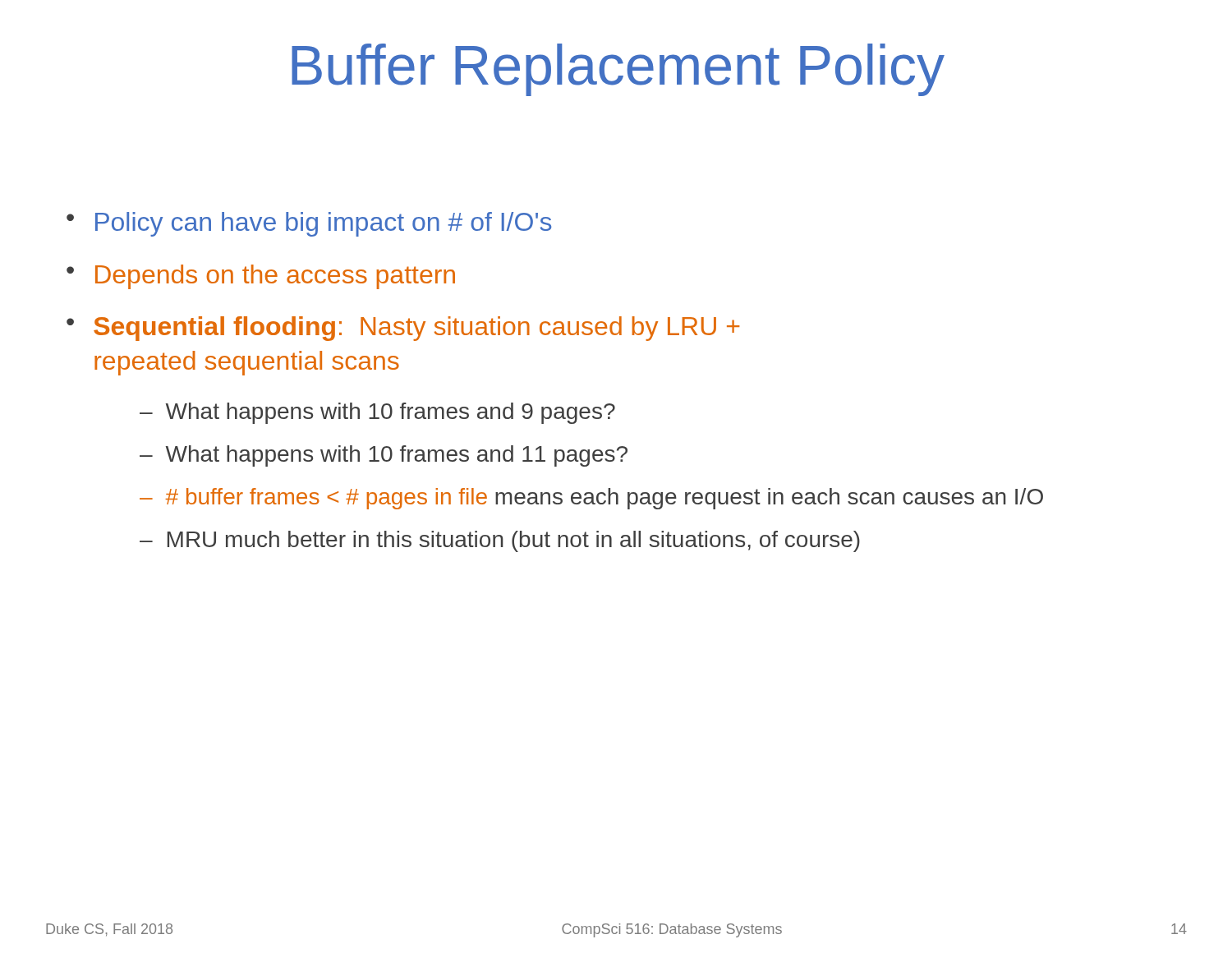Click the passage that begins "– MRU much better in this"
This screenshot has width=1232, height=953.
pyautogui.click(x=653, y=539)
